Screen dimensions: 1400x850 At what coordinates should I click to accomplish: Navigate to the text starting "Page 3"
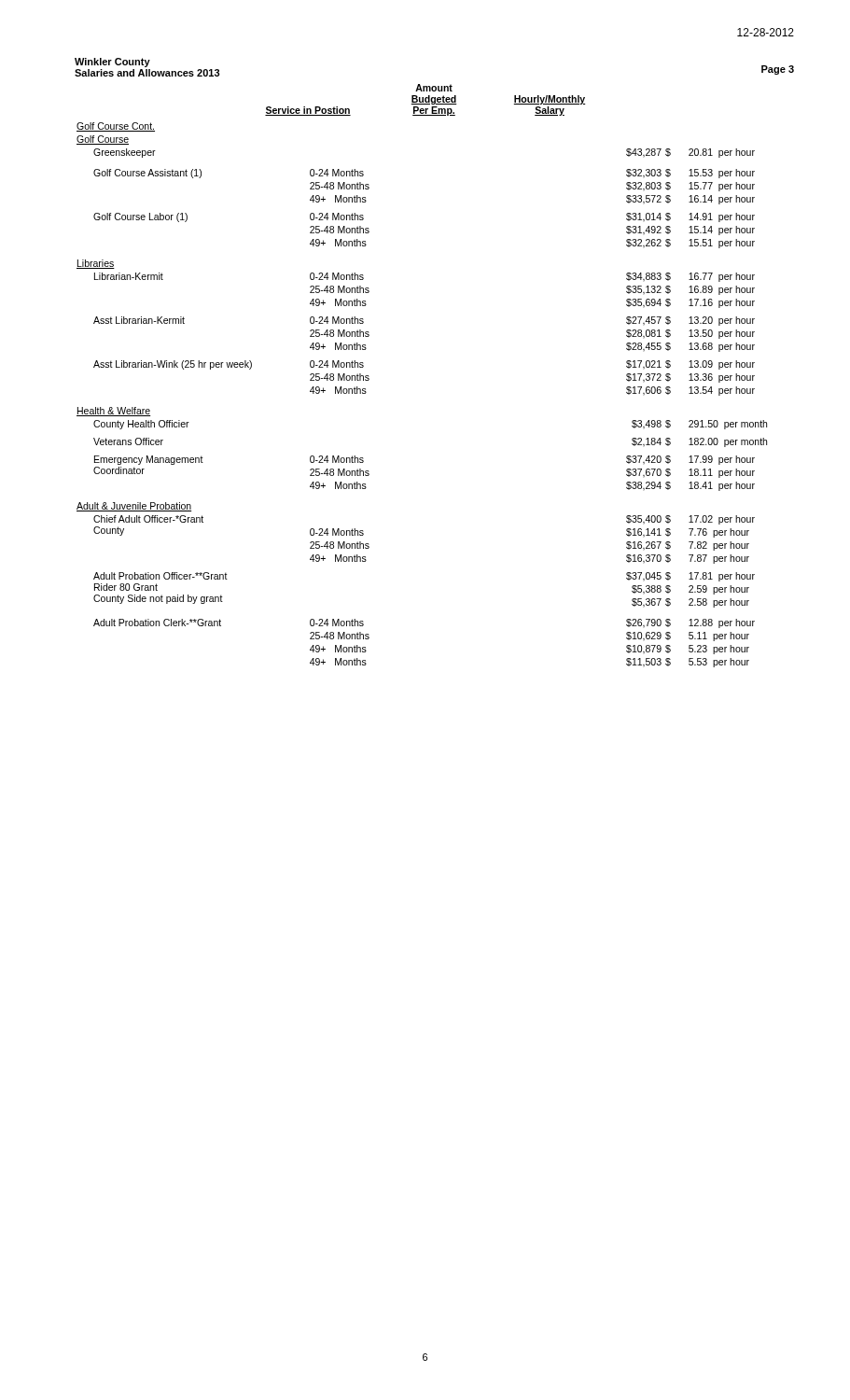[x=777, y=69]
